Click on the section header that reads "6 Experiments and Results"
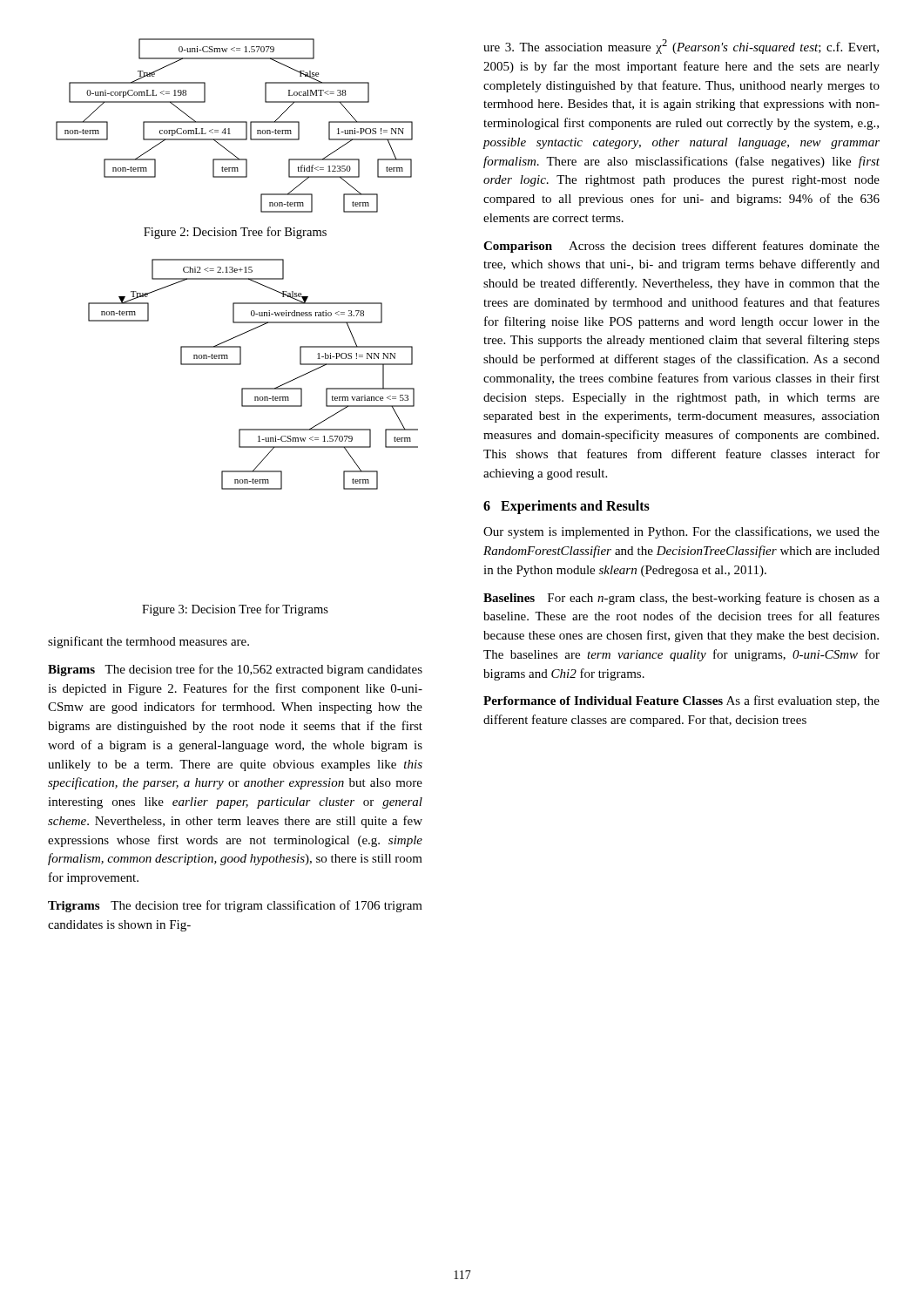Viewport: 924px width, 1307px height. [x=566, y=506]
